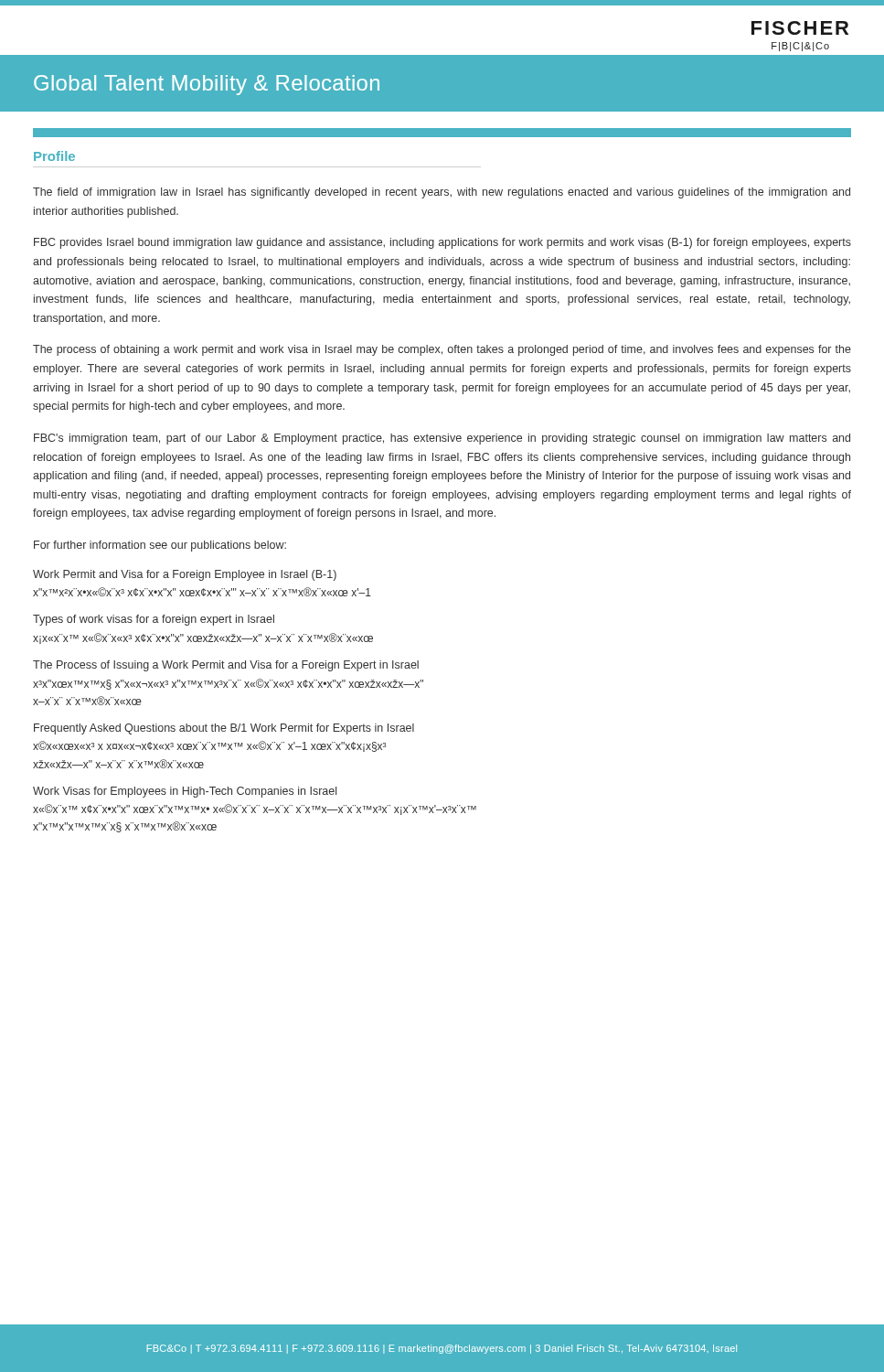Point to the text block starting "The process of obtaining a work permit and"

(x=442, y=378)
